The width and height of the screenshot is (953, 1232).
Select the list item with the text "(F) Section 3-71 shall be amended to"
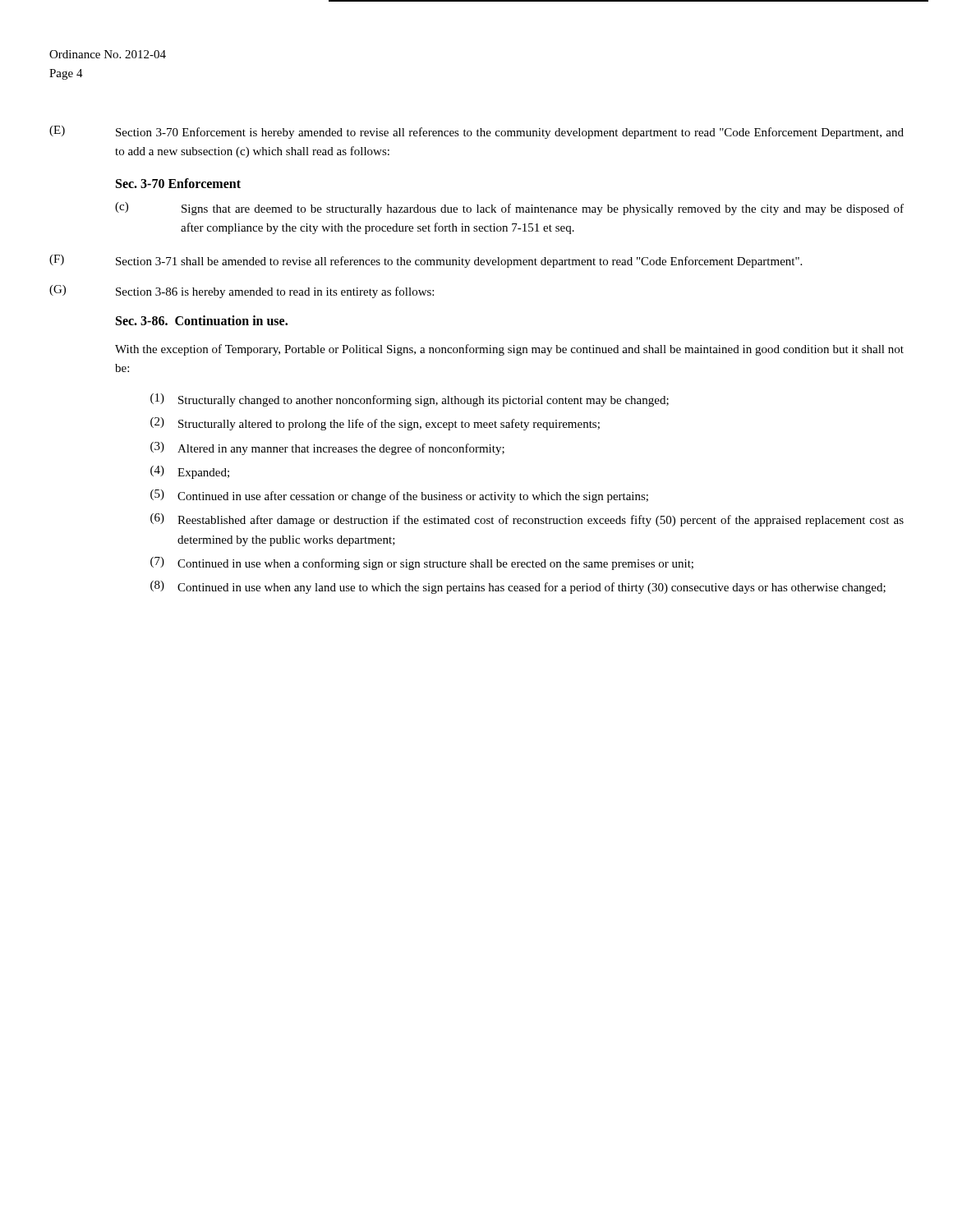[x=476, y=262]
